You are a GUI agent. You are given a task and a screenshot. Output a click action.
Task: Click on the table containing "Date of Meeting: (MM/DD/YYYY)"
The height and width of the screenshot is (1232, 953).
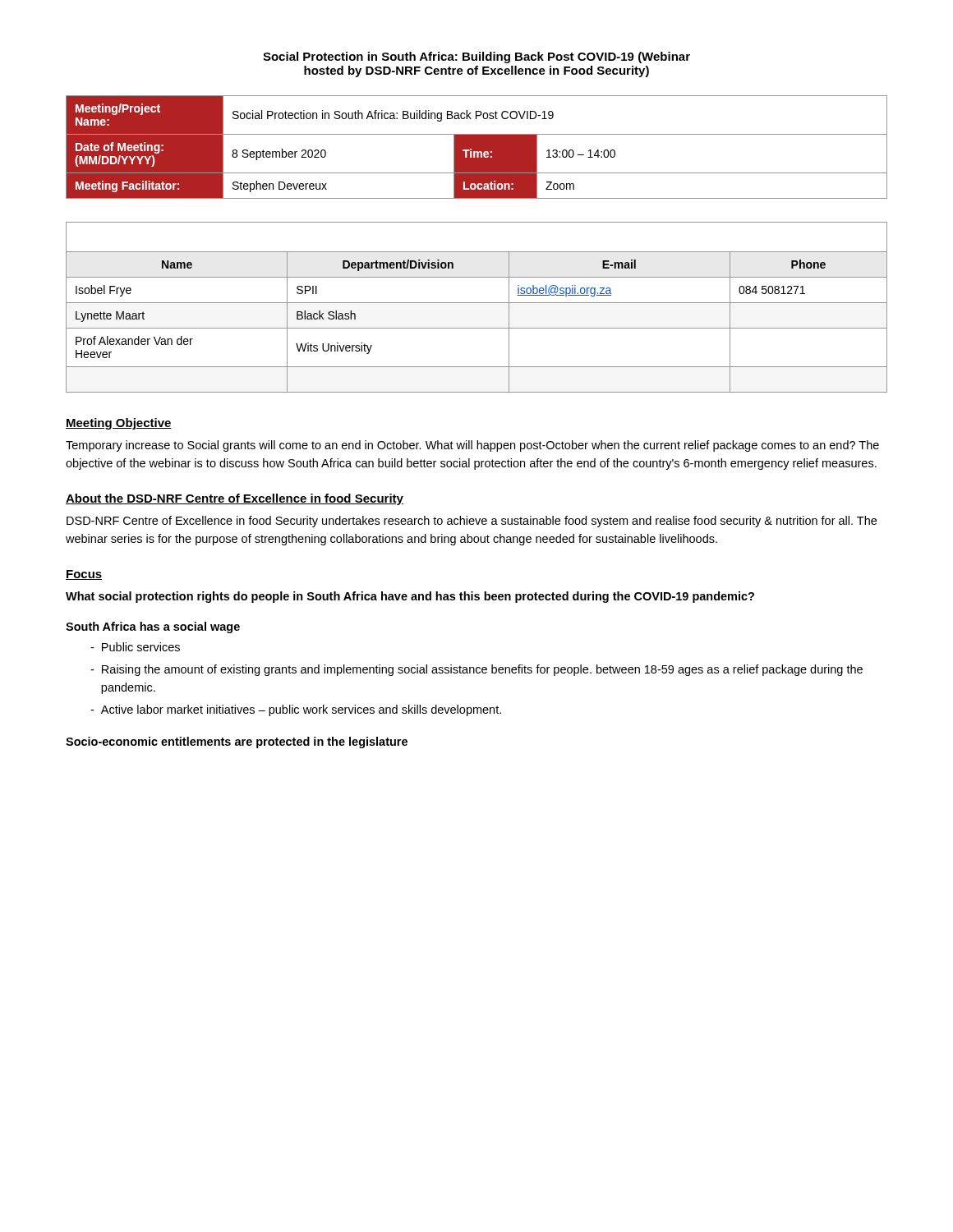click(x=476, y=147)
